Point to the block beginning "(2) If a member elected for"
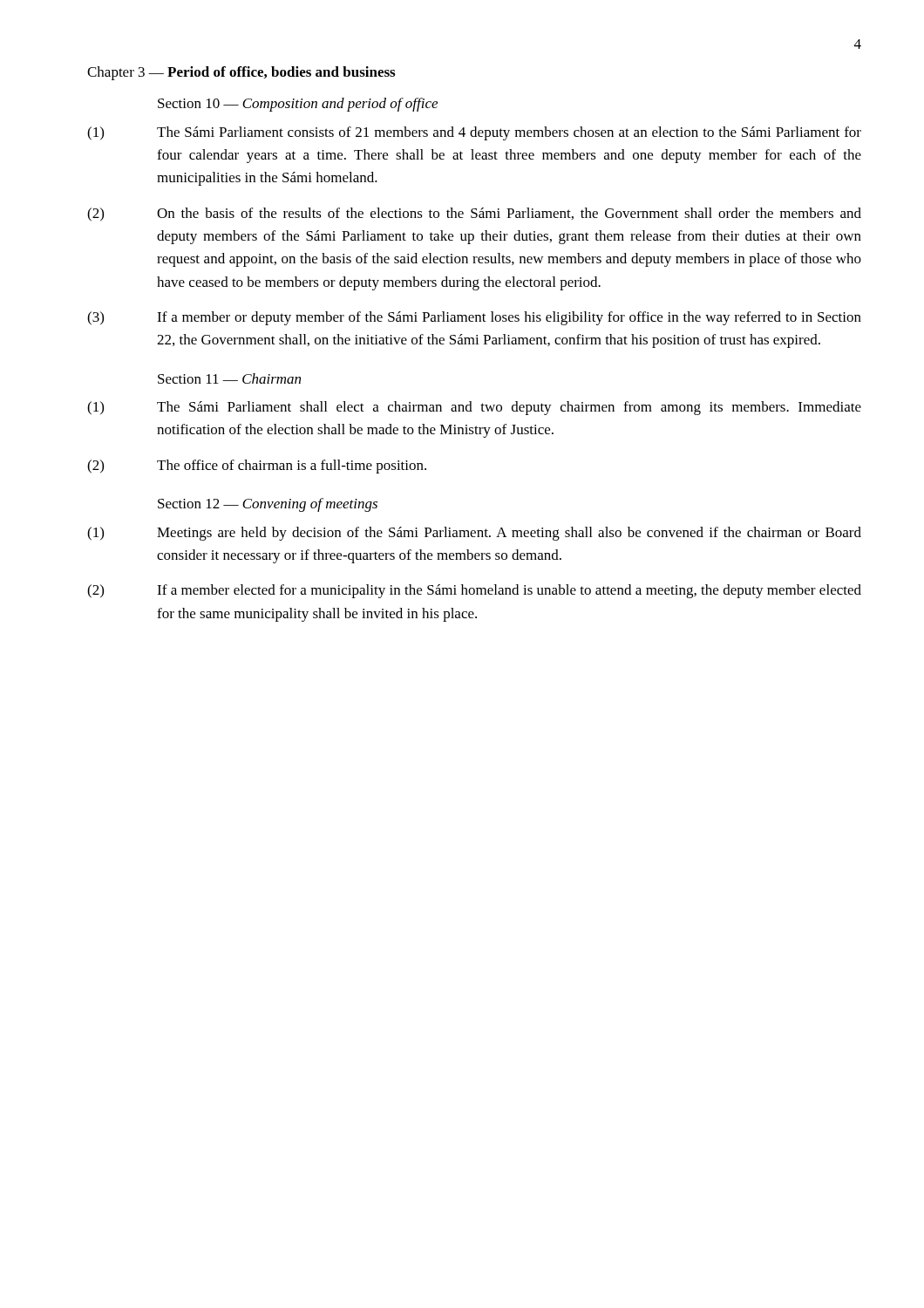The height and width of the screenshot is (1308, 924). click(474, 602)
